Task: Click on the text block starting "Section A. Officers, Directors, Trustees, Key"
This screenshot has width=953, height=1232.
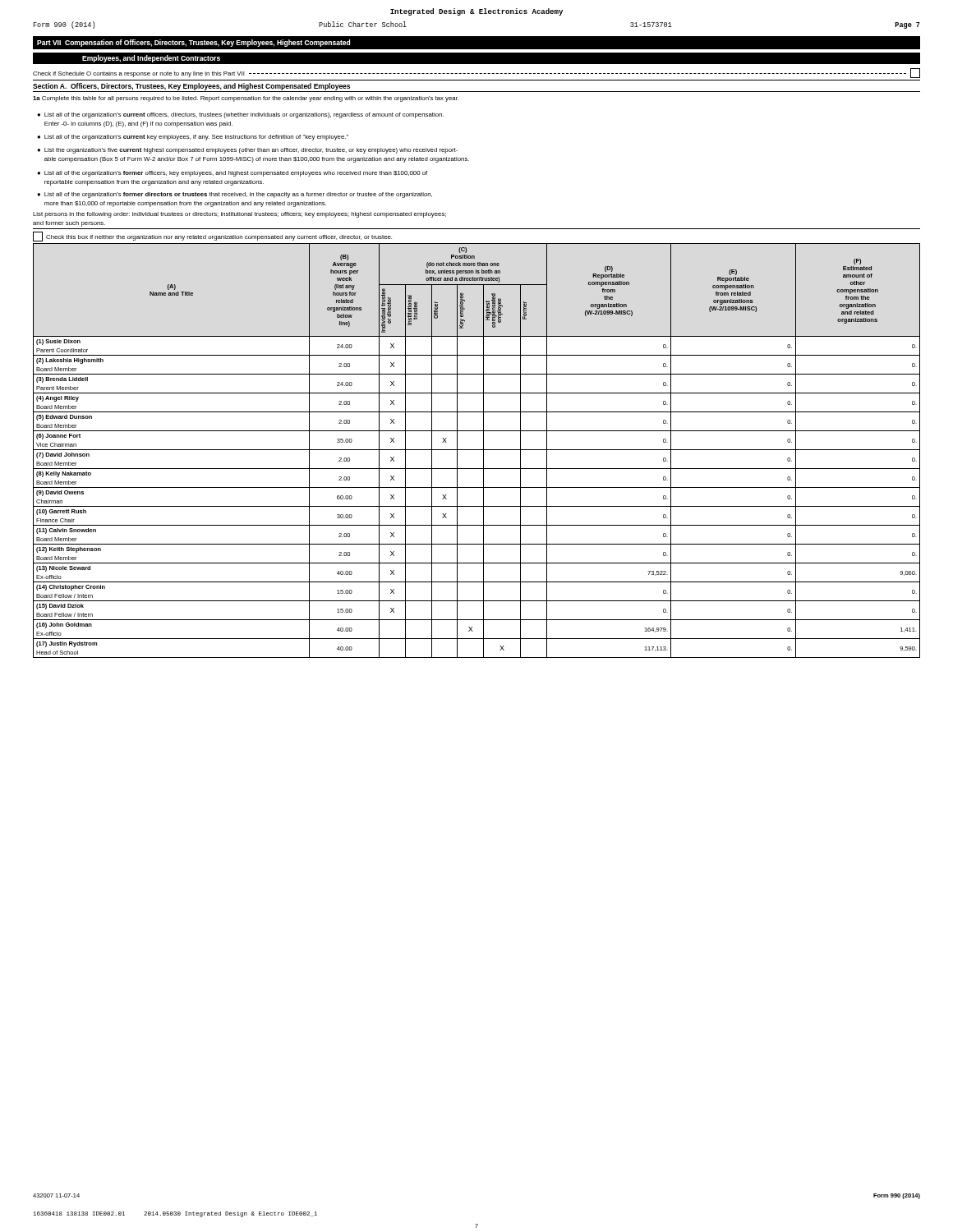Action: point(192,86)
